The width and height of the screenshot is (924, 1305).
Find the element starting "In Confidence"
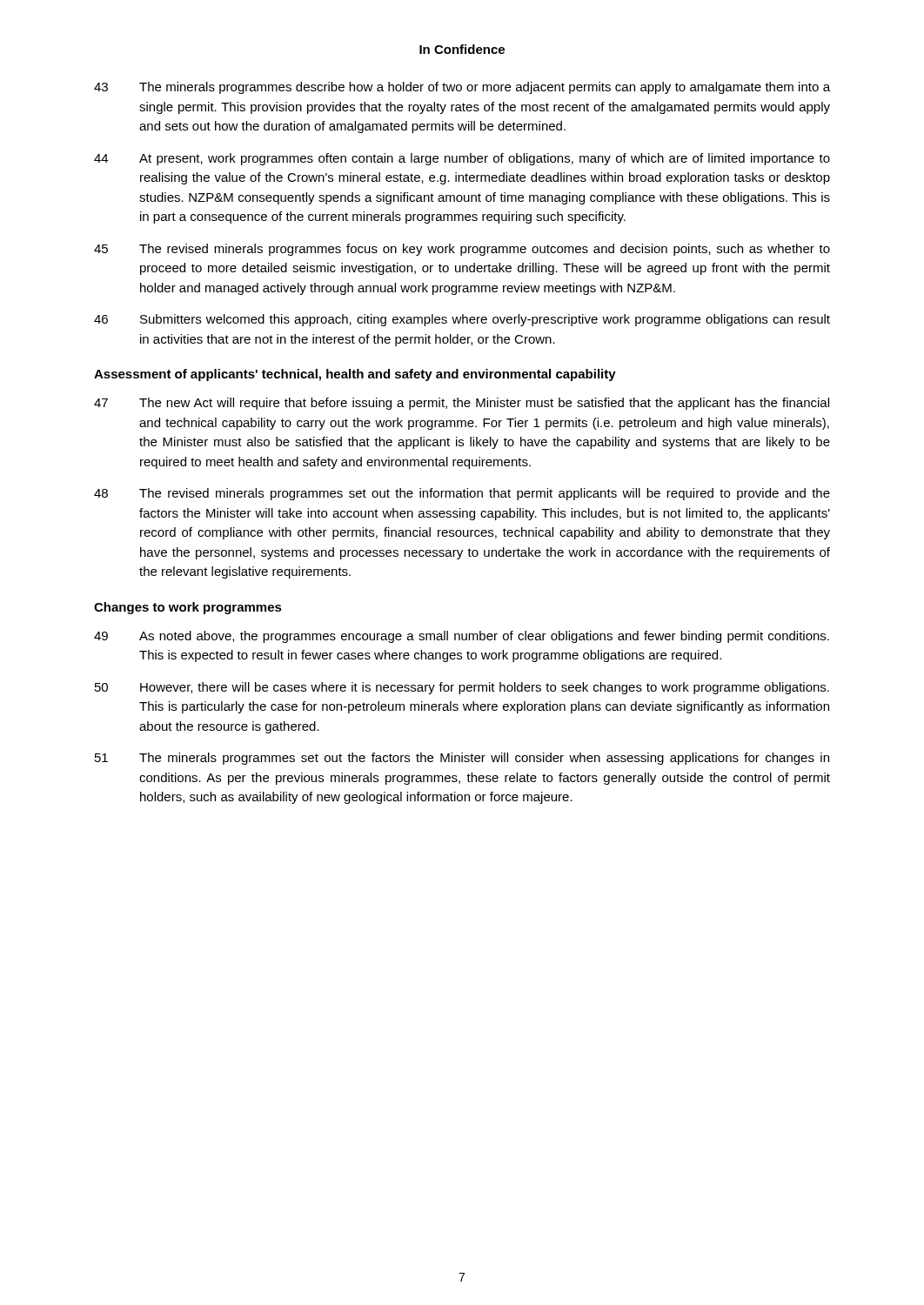click(x=462, y=49)
